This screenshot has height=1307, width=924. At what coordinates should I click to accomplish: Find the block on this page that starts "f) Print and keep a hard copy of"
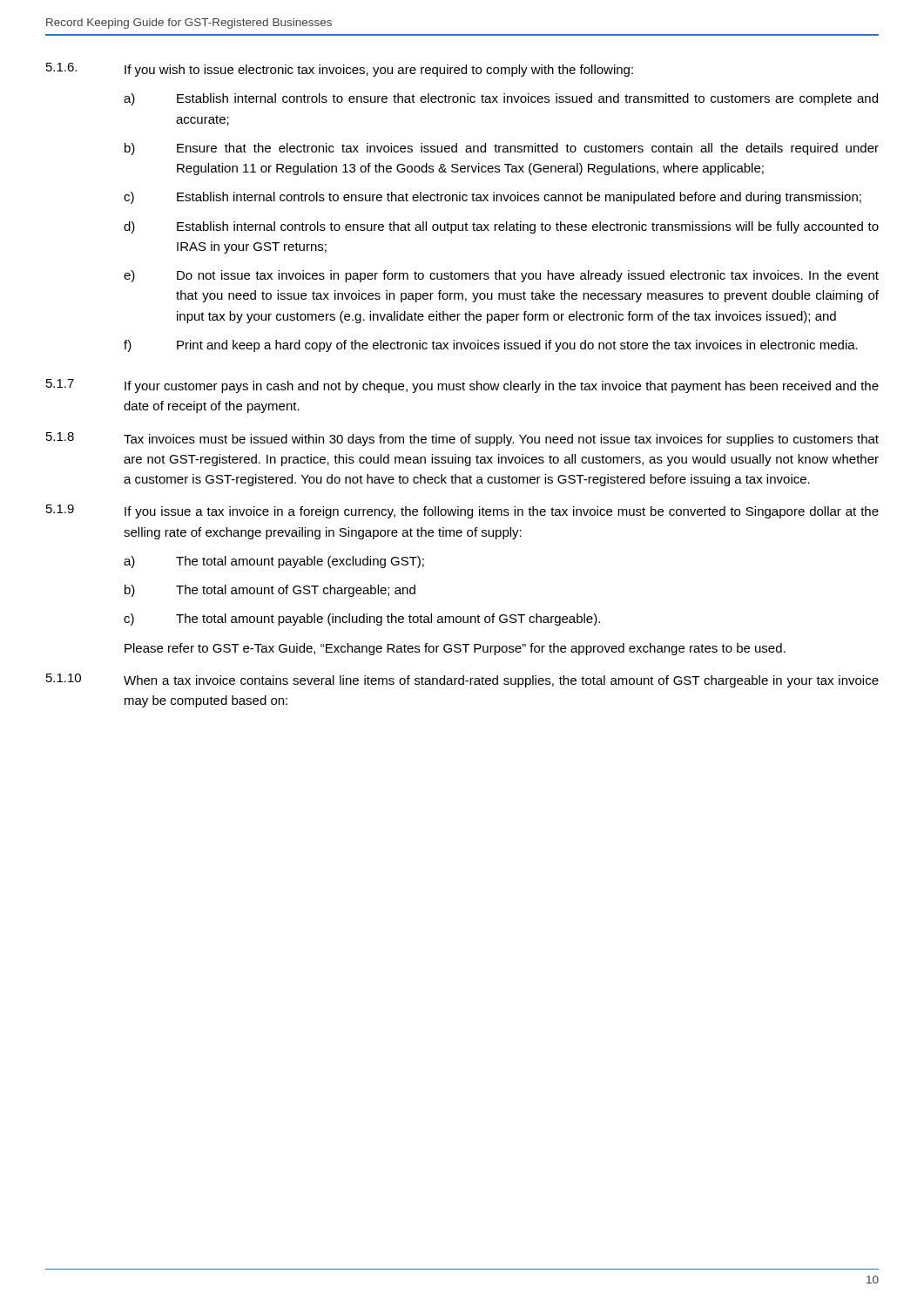[501, 344]
